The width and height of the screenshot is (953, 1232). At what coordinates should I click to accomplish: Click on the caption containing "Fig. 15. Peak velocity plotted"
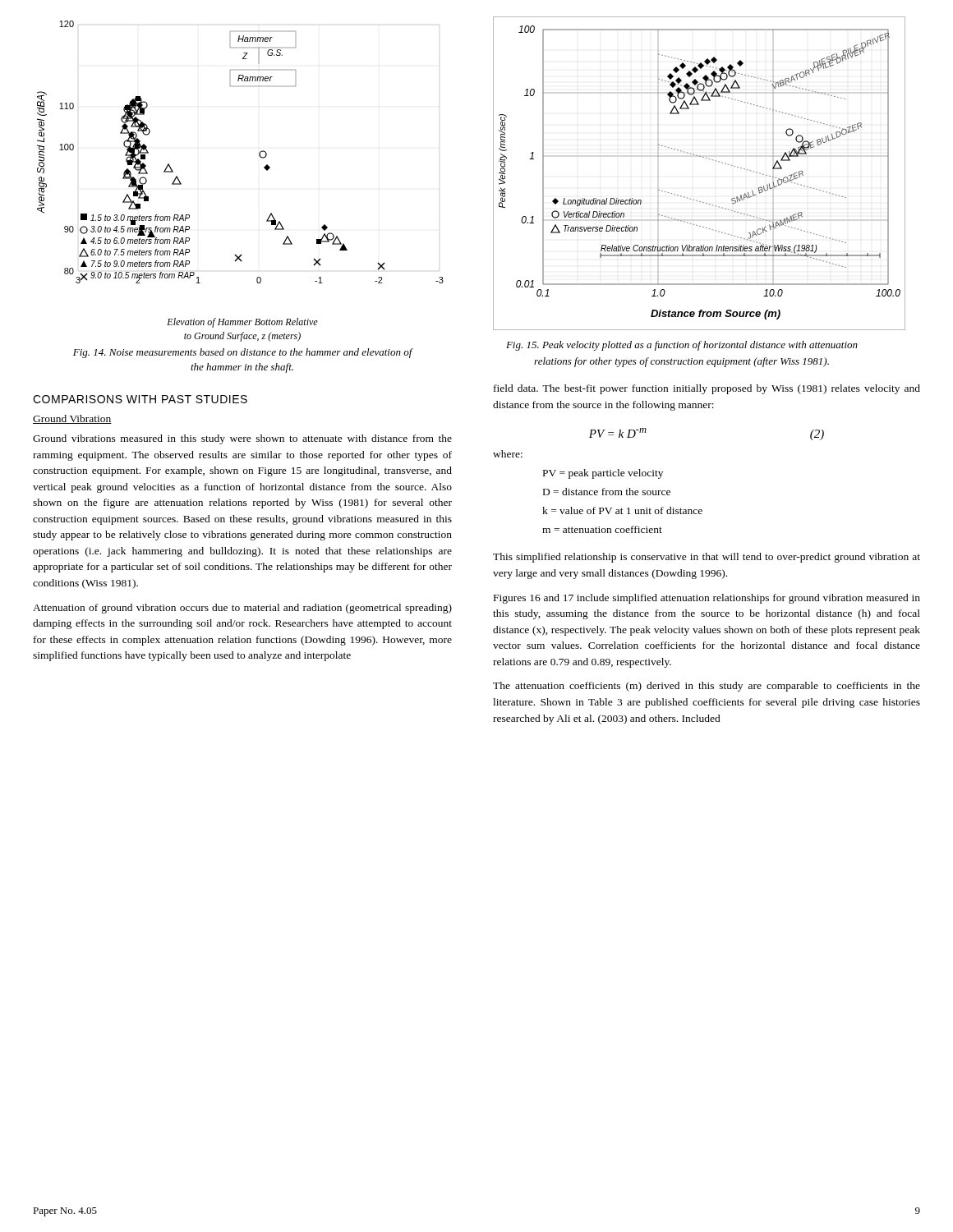682,353
